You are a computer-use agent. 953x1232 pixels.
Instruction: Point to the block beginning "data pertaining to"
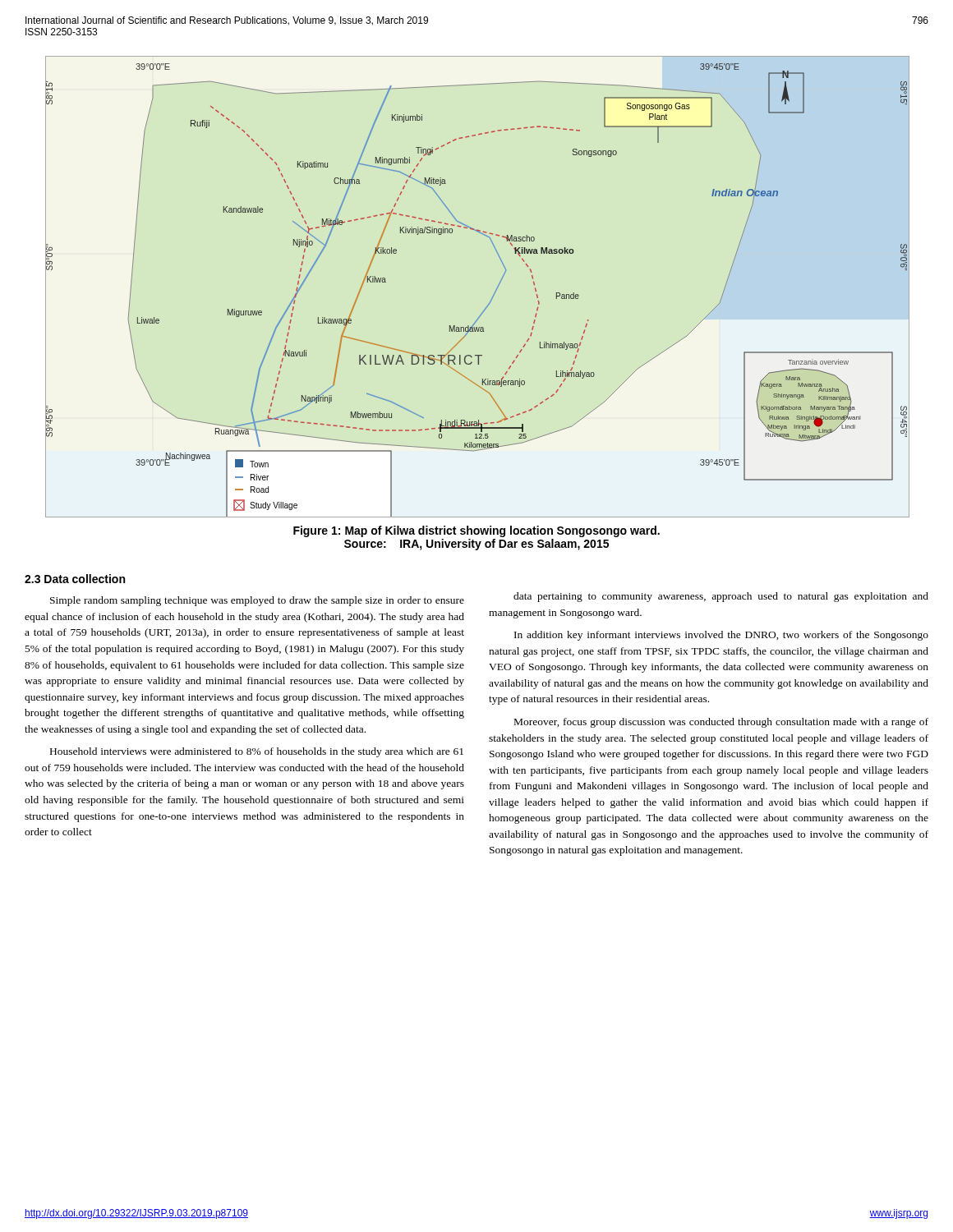click(709, 723)
